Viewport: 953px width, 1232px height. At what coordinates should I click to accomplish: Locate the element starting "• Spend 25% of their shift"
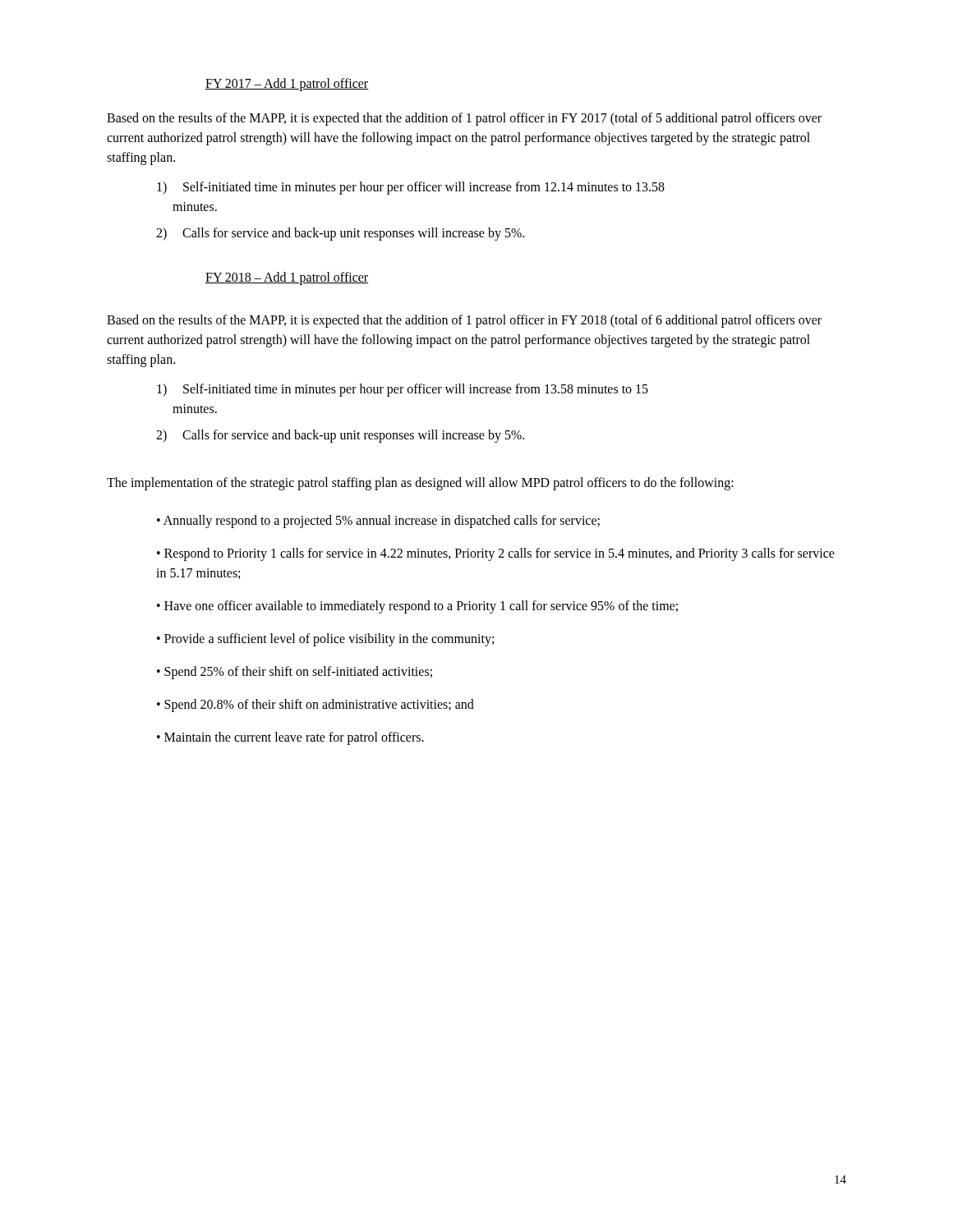click(x=295, y=671)
